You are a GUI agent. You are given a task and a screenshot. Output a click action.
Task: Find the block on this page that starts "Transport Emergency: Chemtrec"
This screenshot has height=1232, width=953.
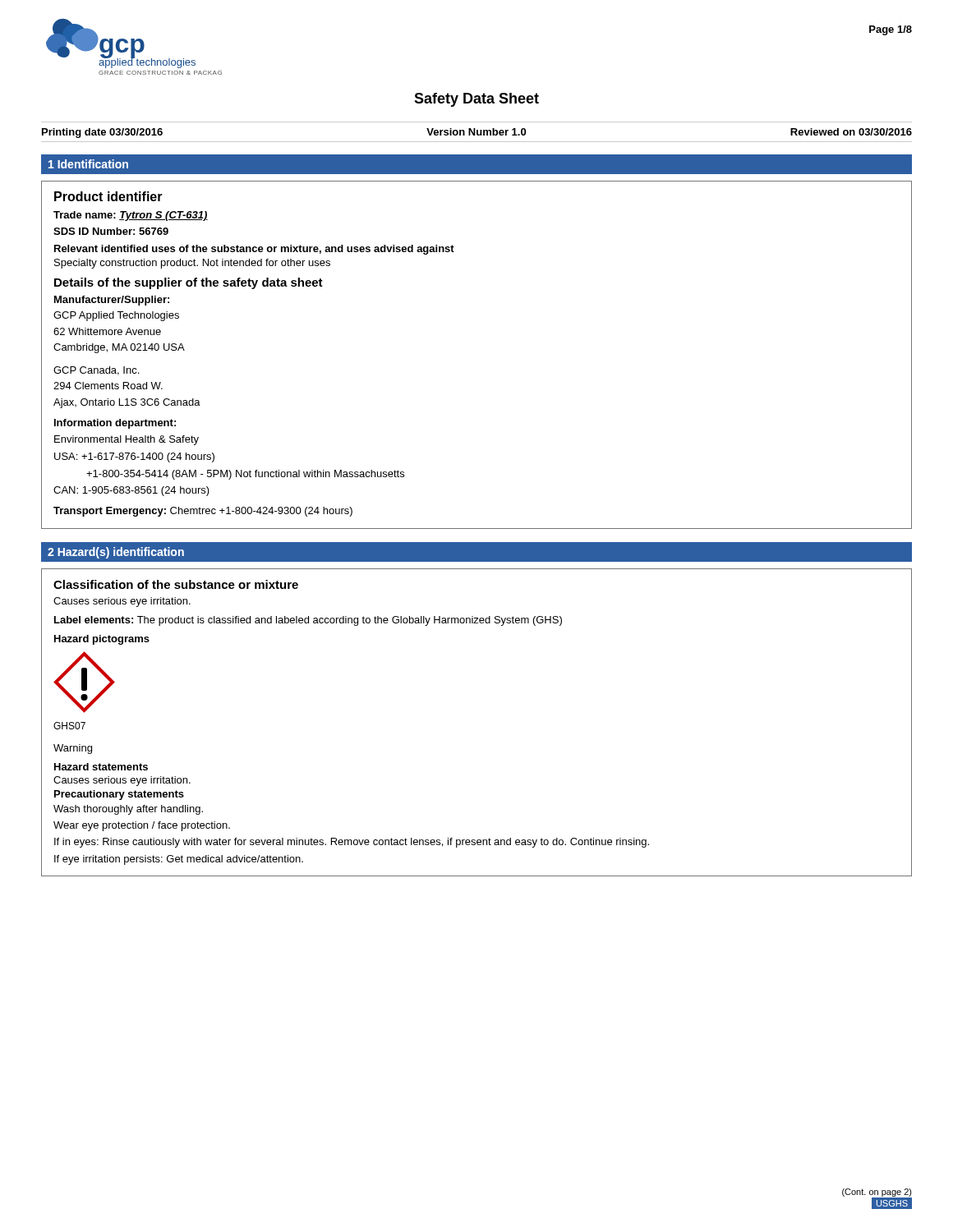(x=203, y=511)
